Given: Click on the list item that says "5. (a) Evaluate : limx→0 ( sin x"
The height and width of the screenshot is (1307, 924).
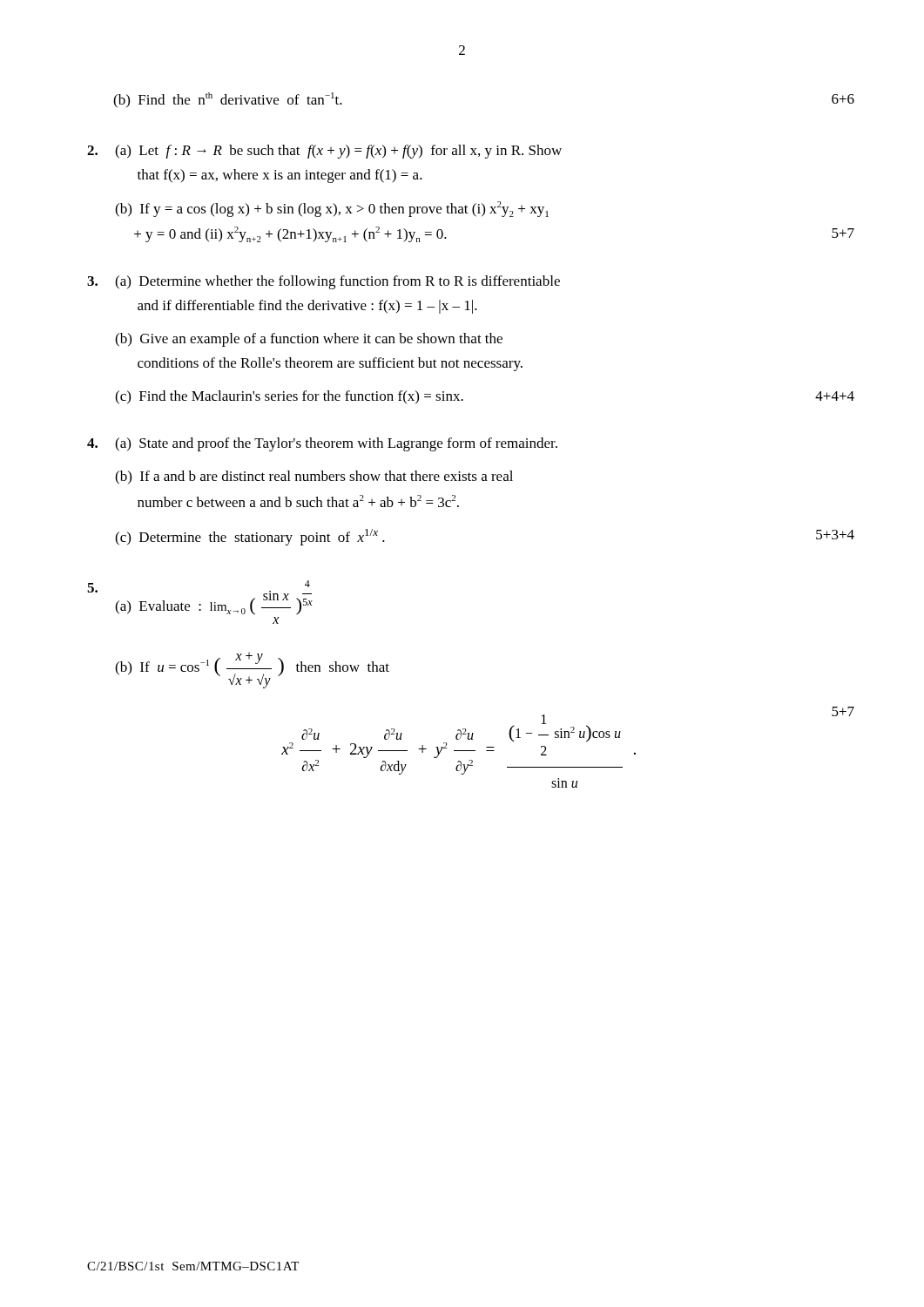Looking at the screenshot, I should tap(200, 602).
